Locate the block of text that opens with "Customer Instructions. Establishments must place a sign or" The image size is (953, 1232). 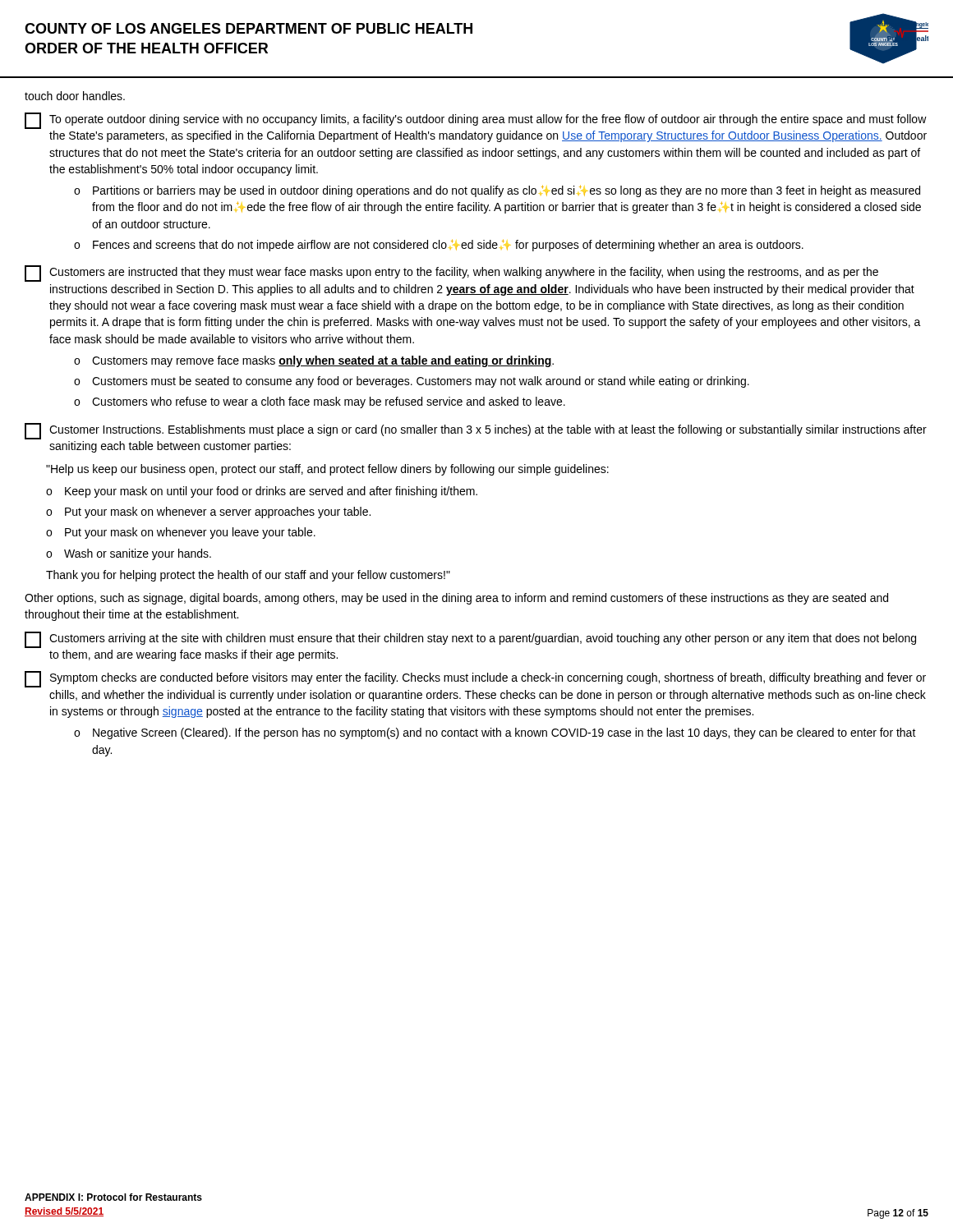(x=476, y=438)
